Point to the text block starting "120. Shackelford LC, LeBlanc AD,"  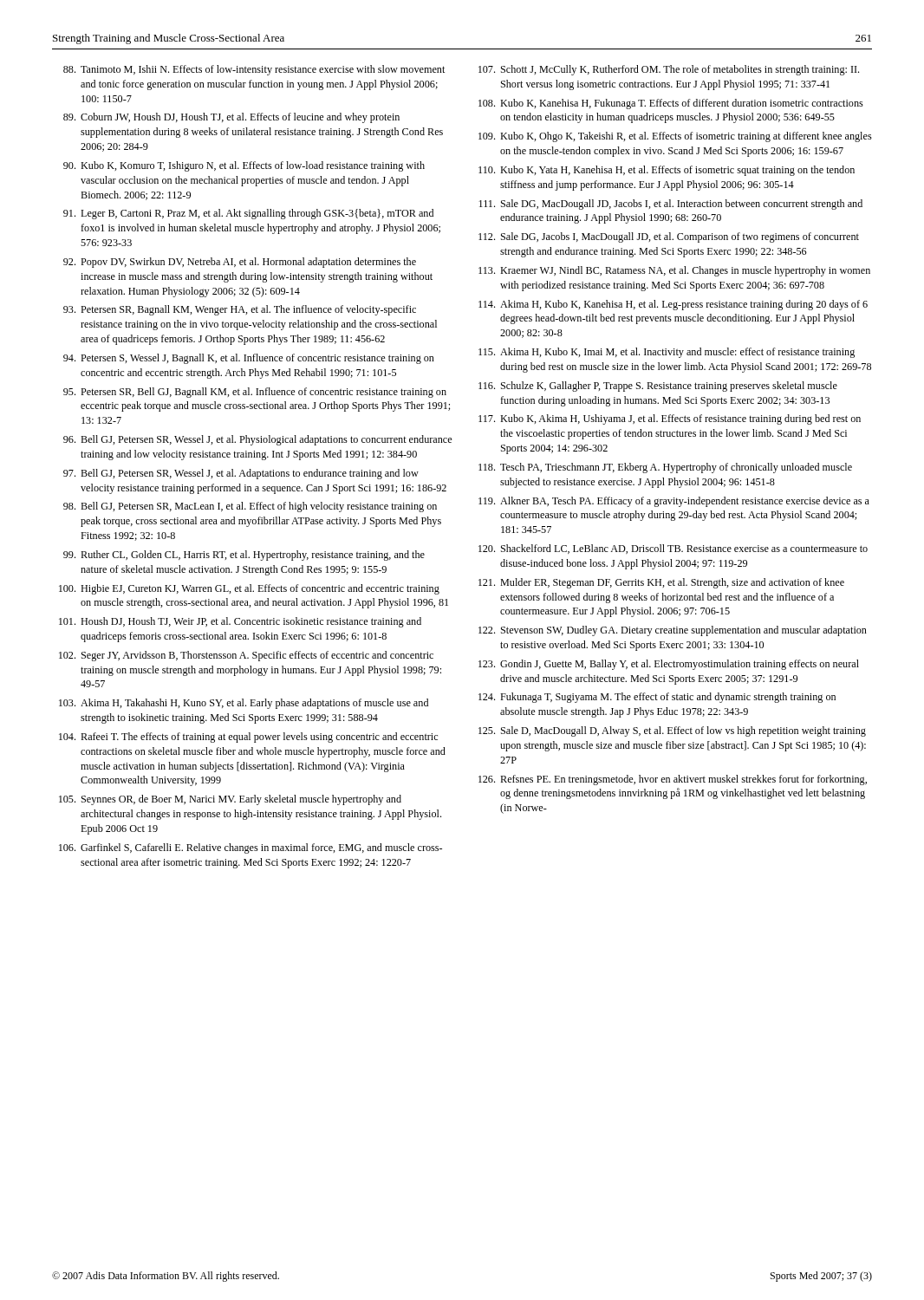672,556
